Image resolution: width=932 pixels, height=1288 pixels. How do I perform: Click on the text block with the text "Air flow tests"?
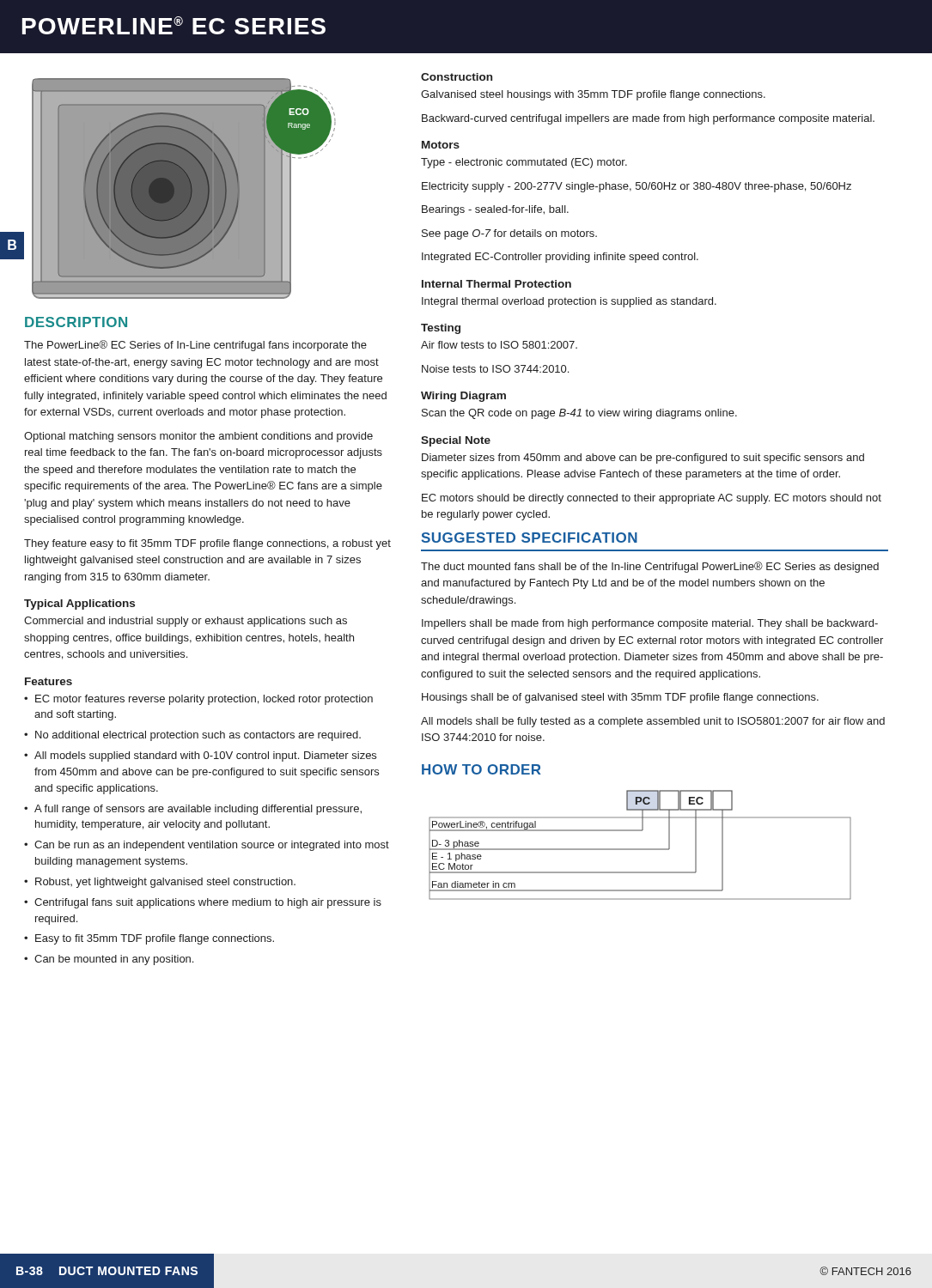[x=499, y=345]
